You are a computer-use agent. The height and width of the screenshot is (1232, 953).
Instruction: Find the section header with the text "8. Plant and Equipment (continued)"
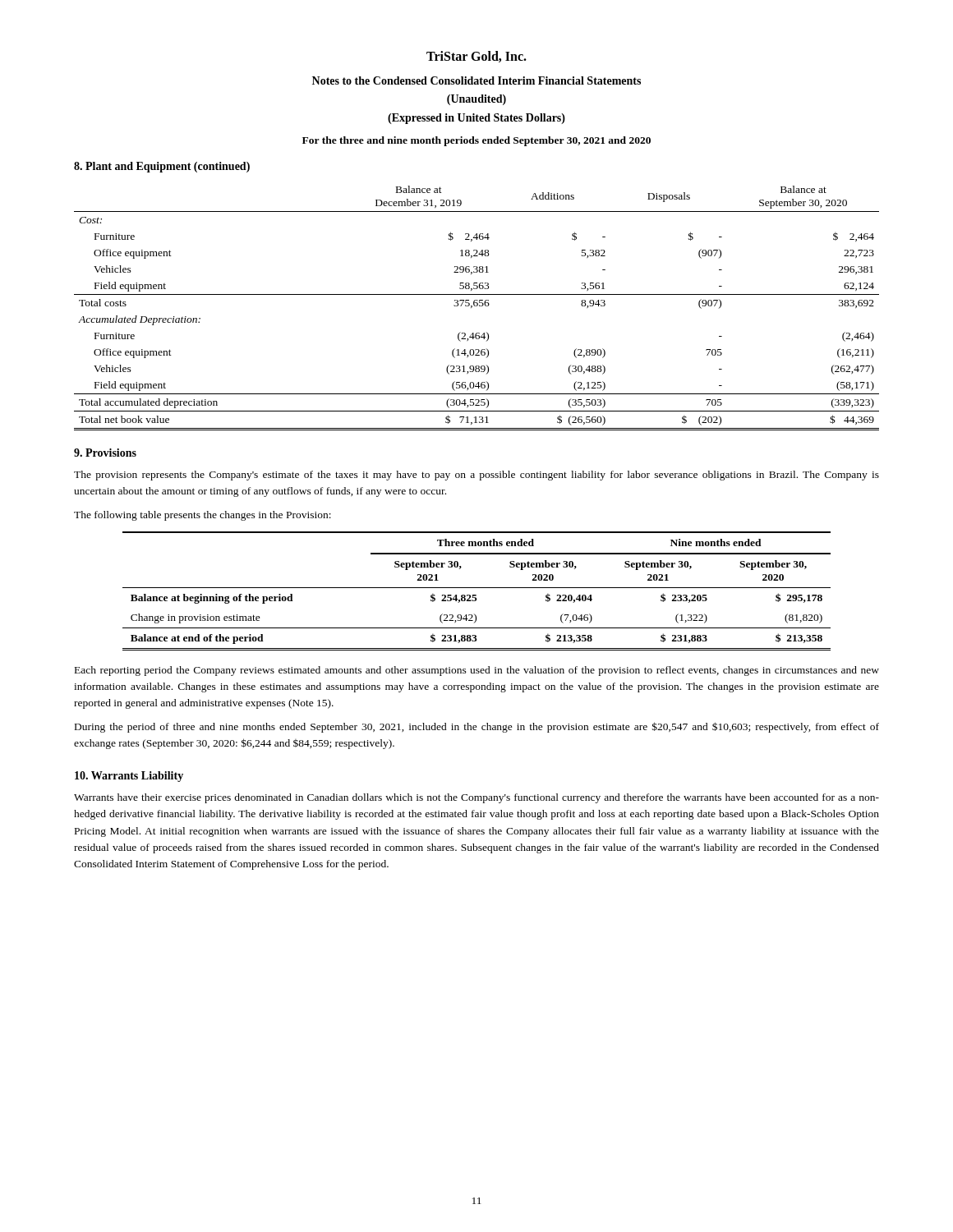tap(162, 166)
